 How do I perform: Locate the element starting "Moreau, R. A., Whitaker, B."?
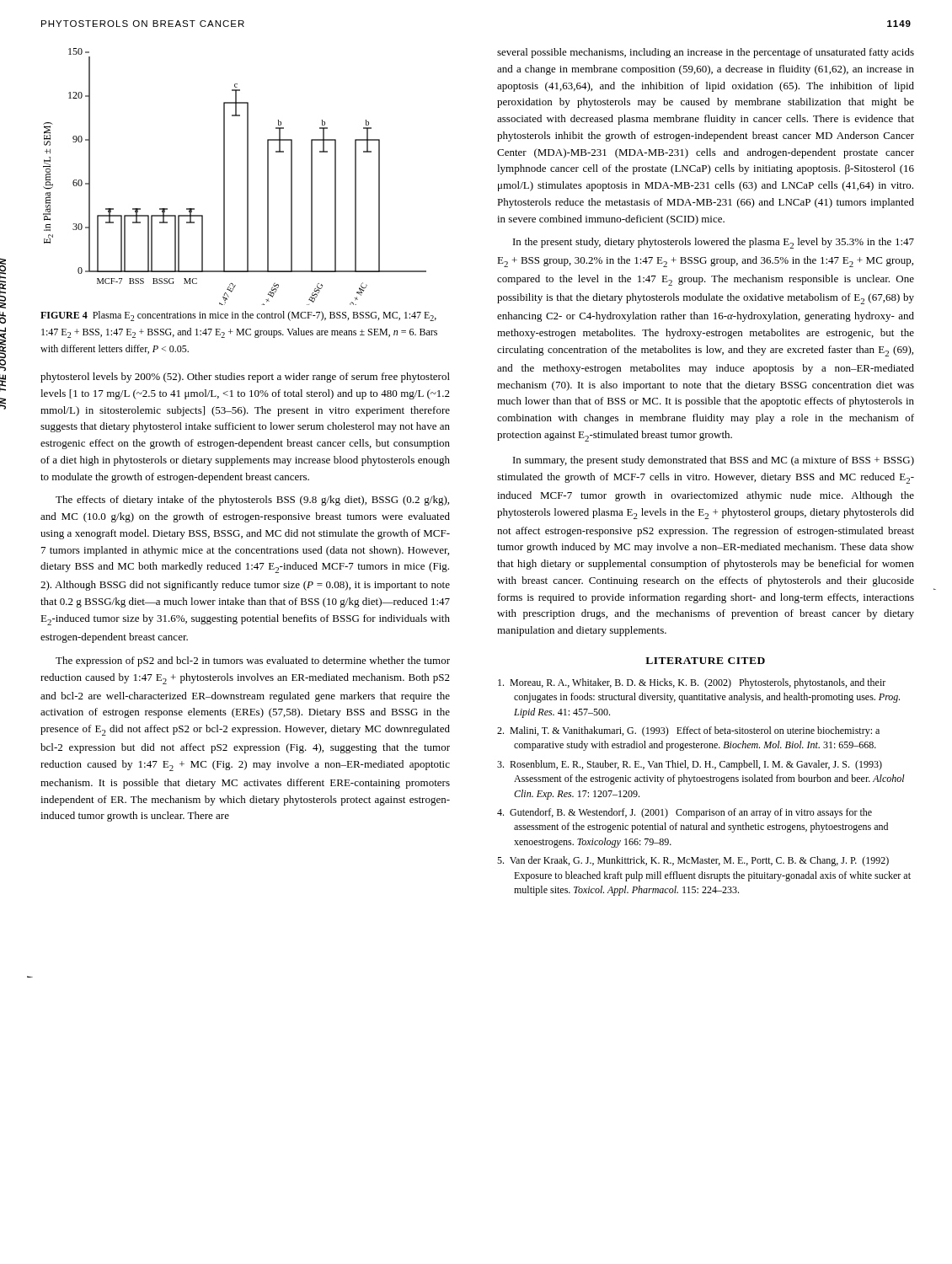pyautogui.click(x=699, y=697)
